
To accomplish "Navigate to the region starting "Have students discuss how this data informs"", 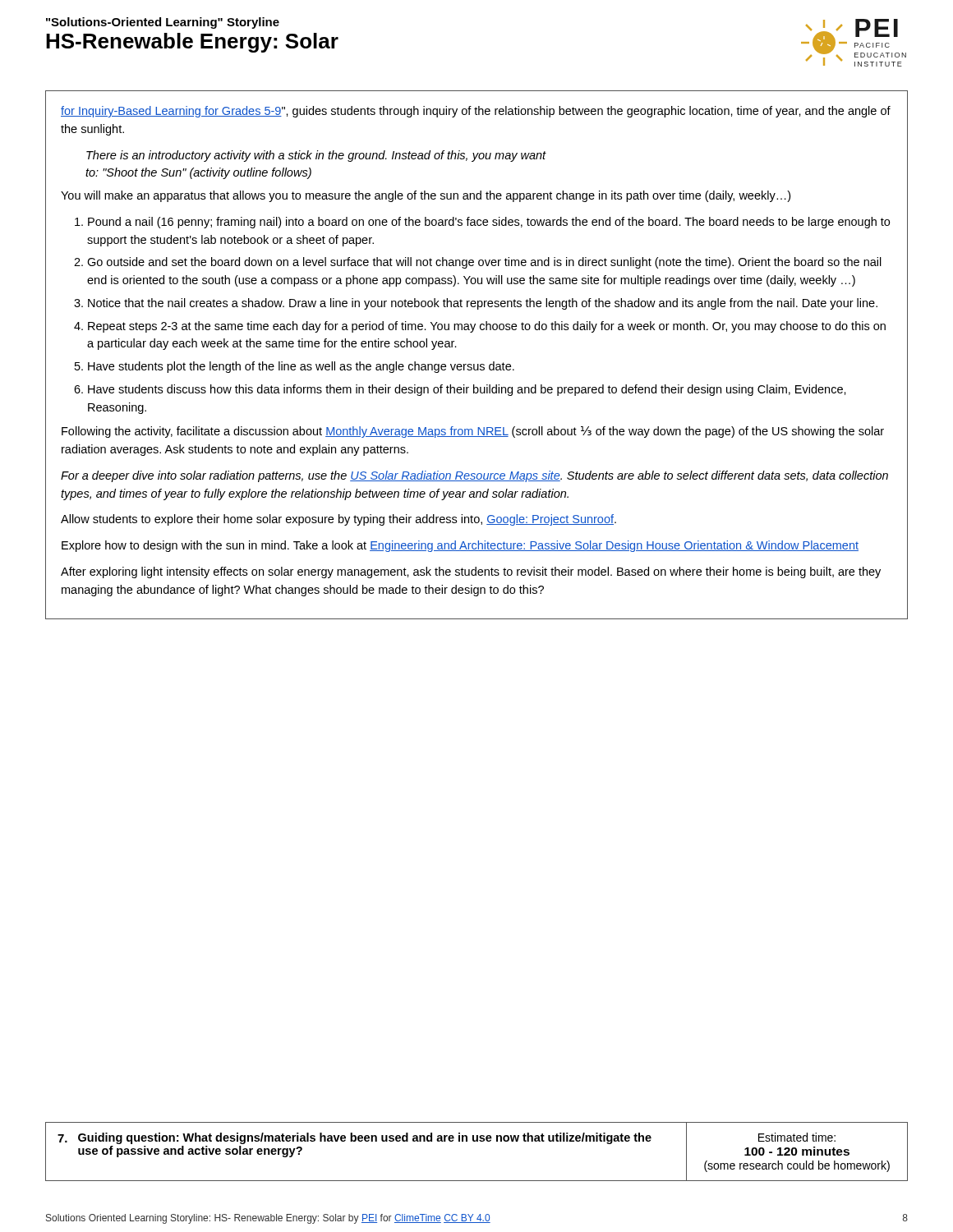I will [467, 398].
